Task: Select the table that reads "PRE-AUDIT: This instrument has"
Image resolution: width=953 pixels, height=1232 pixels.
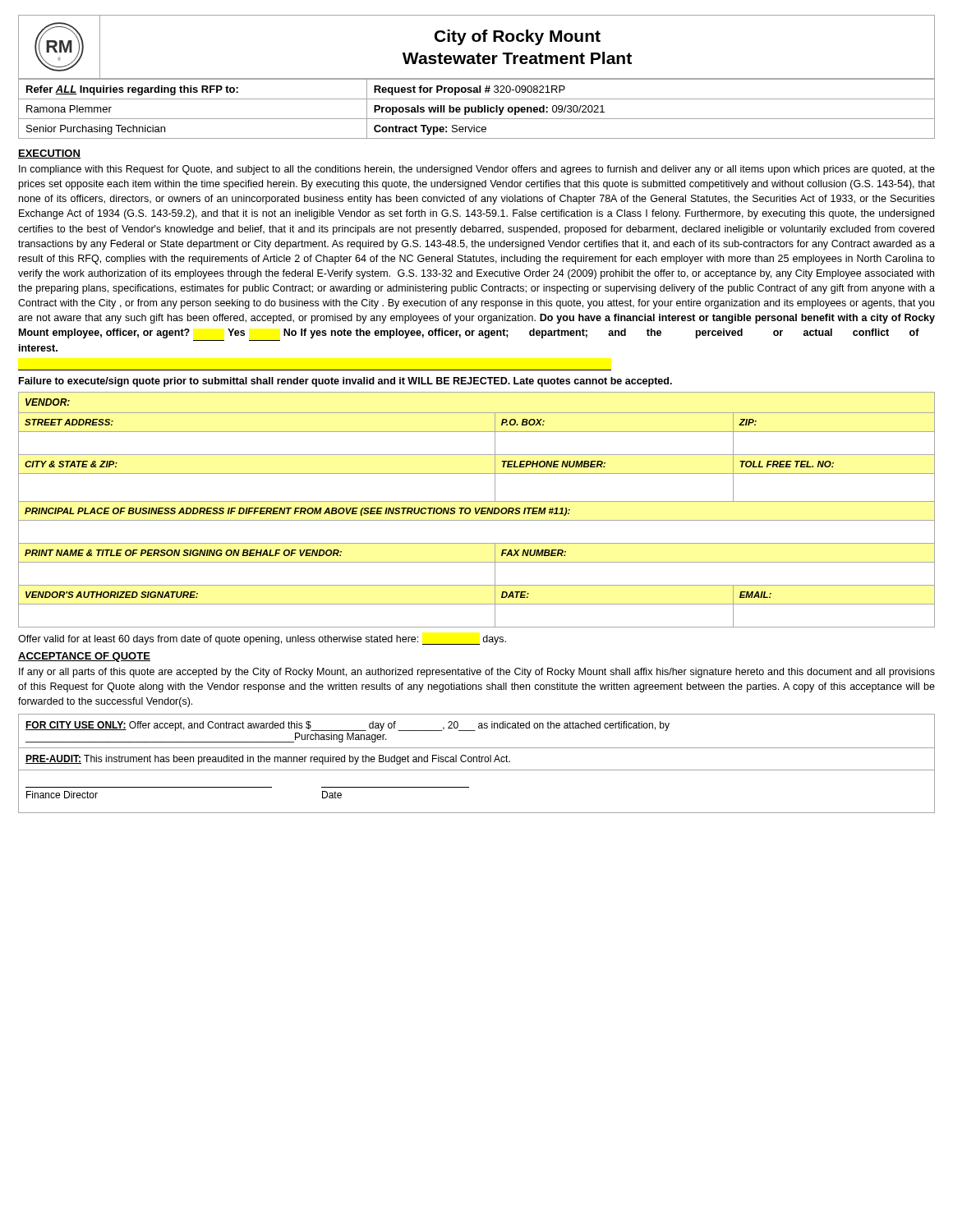Action: [476, 764]
